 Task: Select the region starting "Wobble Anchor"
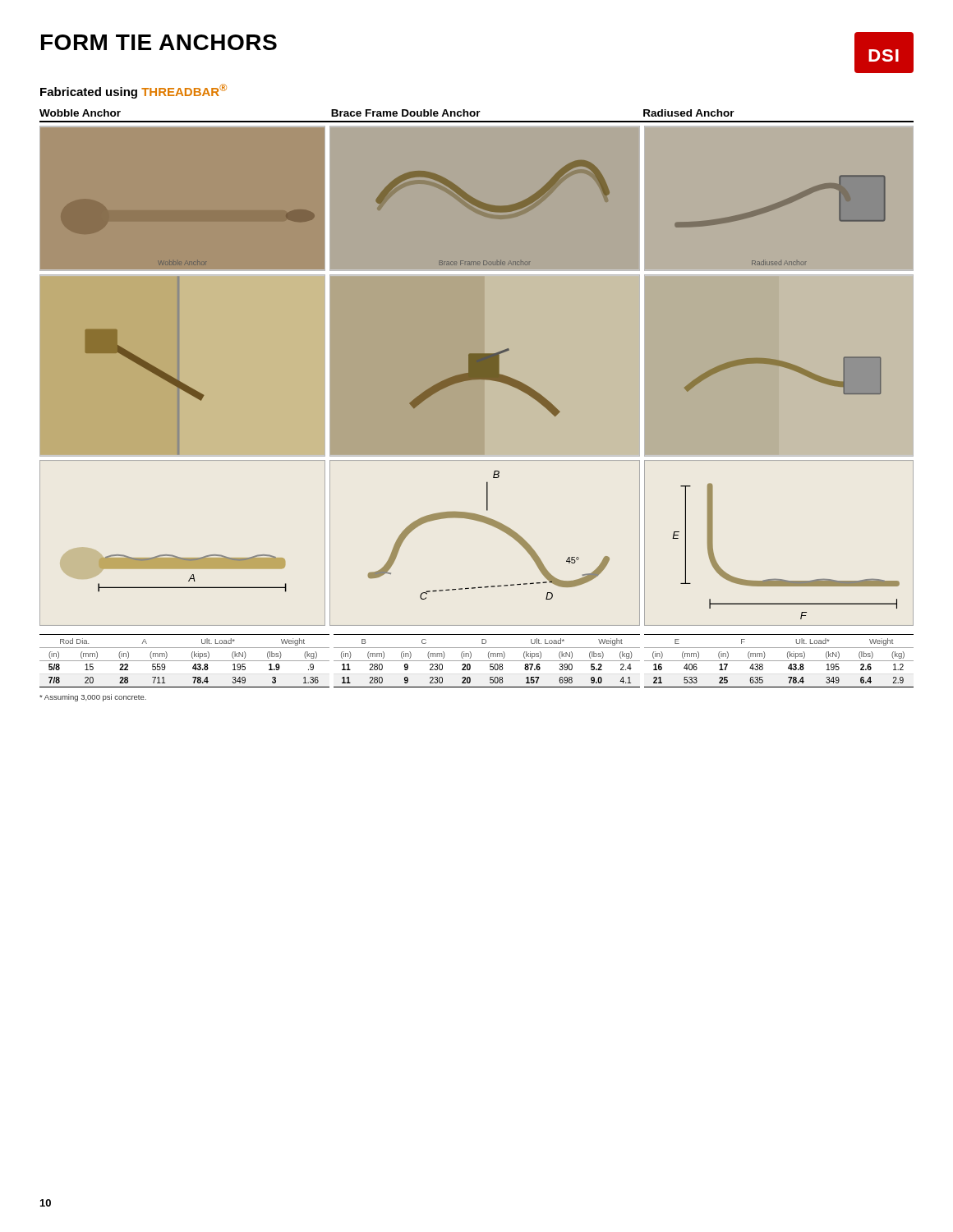(80, 113)
